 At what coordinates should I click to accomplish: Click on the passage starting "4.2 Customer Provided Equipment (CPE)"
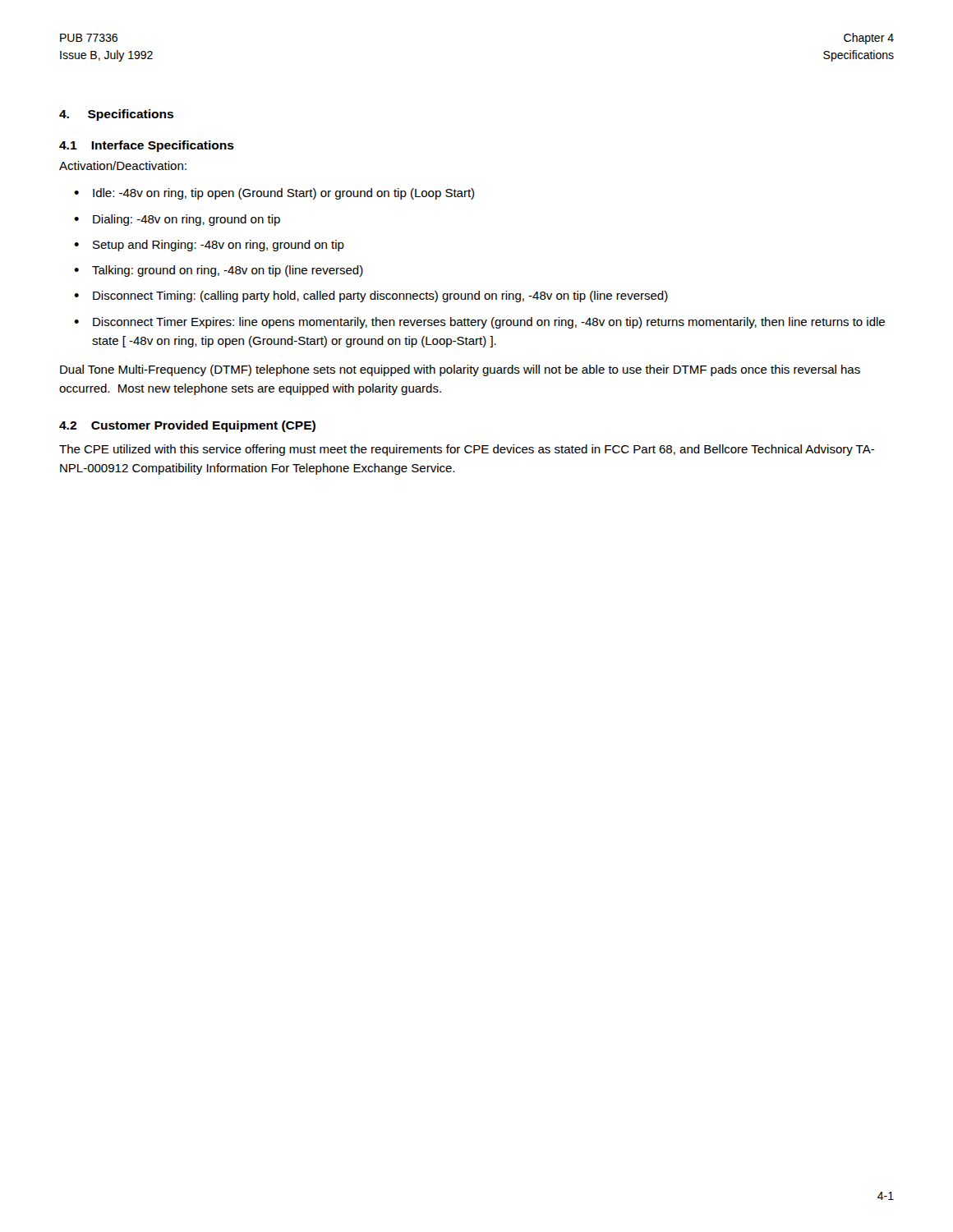(188, 425)
